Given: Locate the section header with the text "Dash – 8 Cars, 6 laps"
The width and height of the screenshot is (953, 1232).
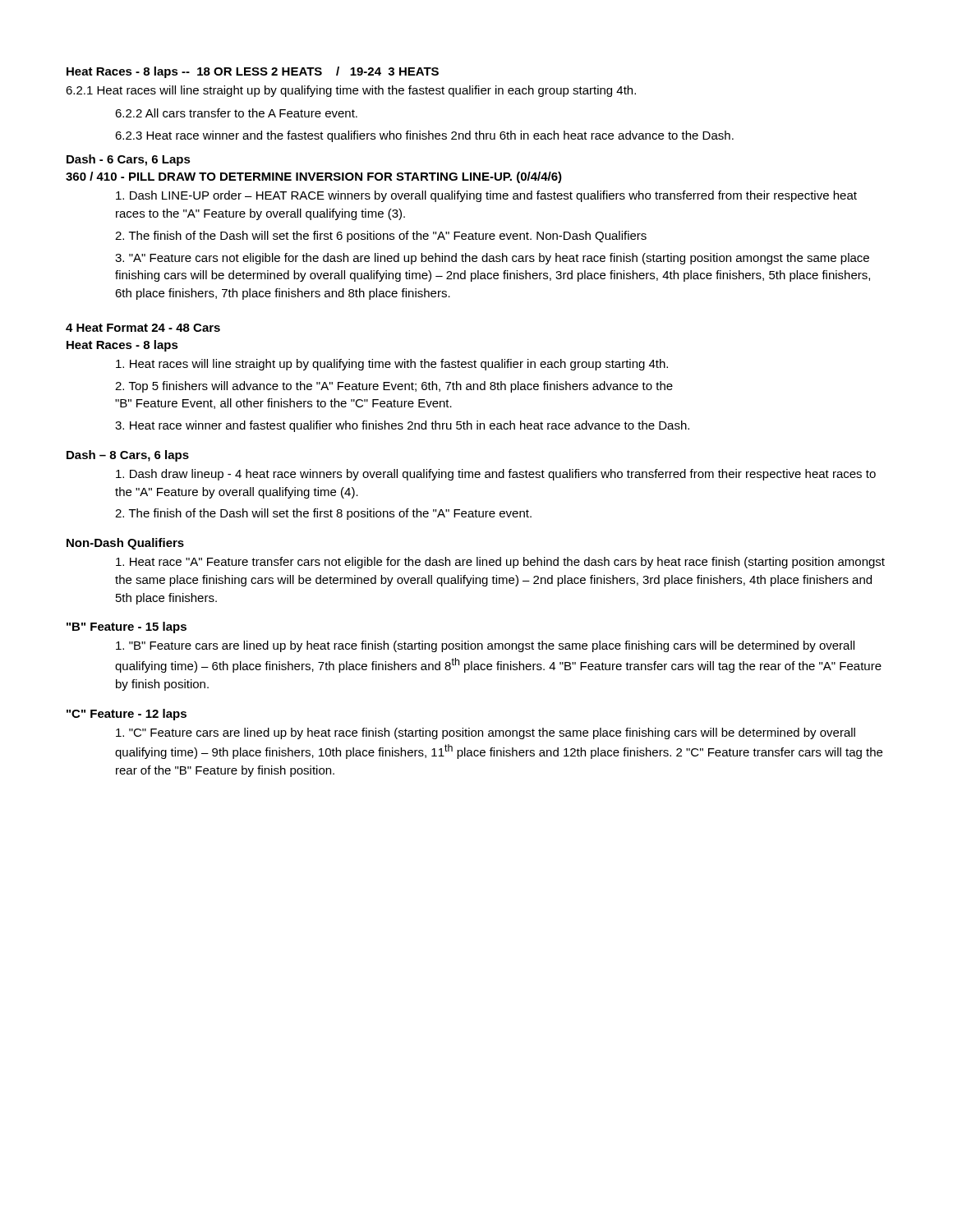Looking at the screenshot, I should coord(127,454).
